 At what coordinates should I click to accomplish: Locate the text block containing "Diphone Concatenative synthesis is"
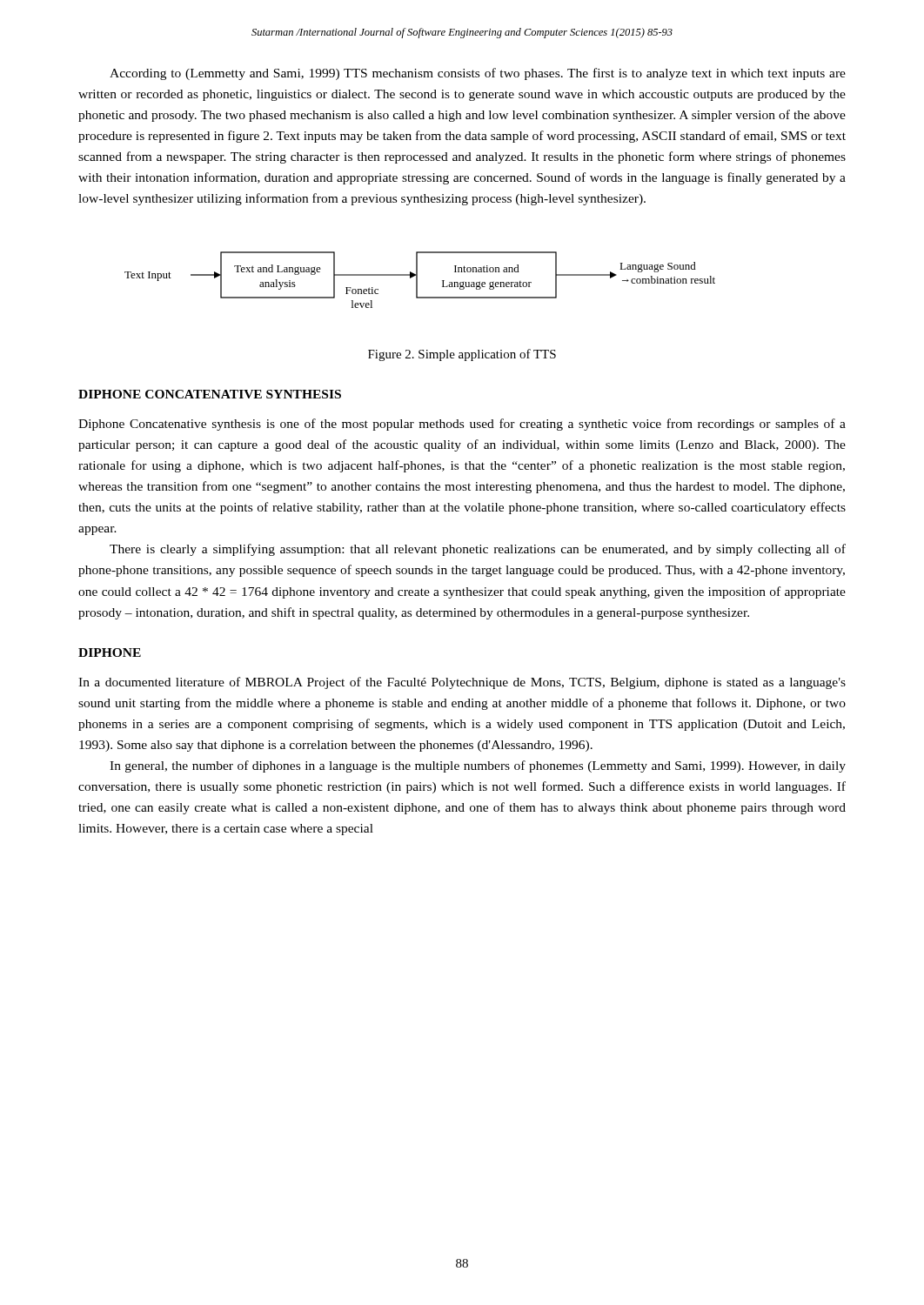(x=462, y=476)
